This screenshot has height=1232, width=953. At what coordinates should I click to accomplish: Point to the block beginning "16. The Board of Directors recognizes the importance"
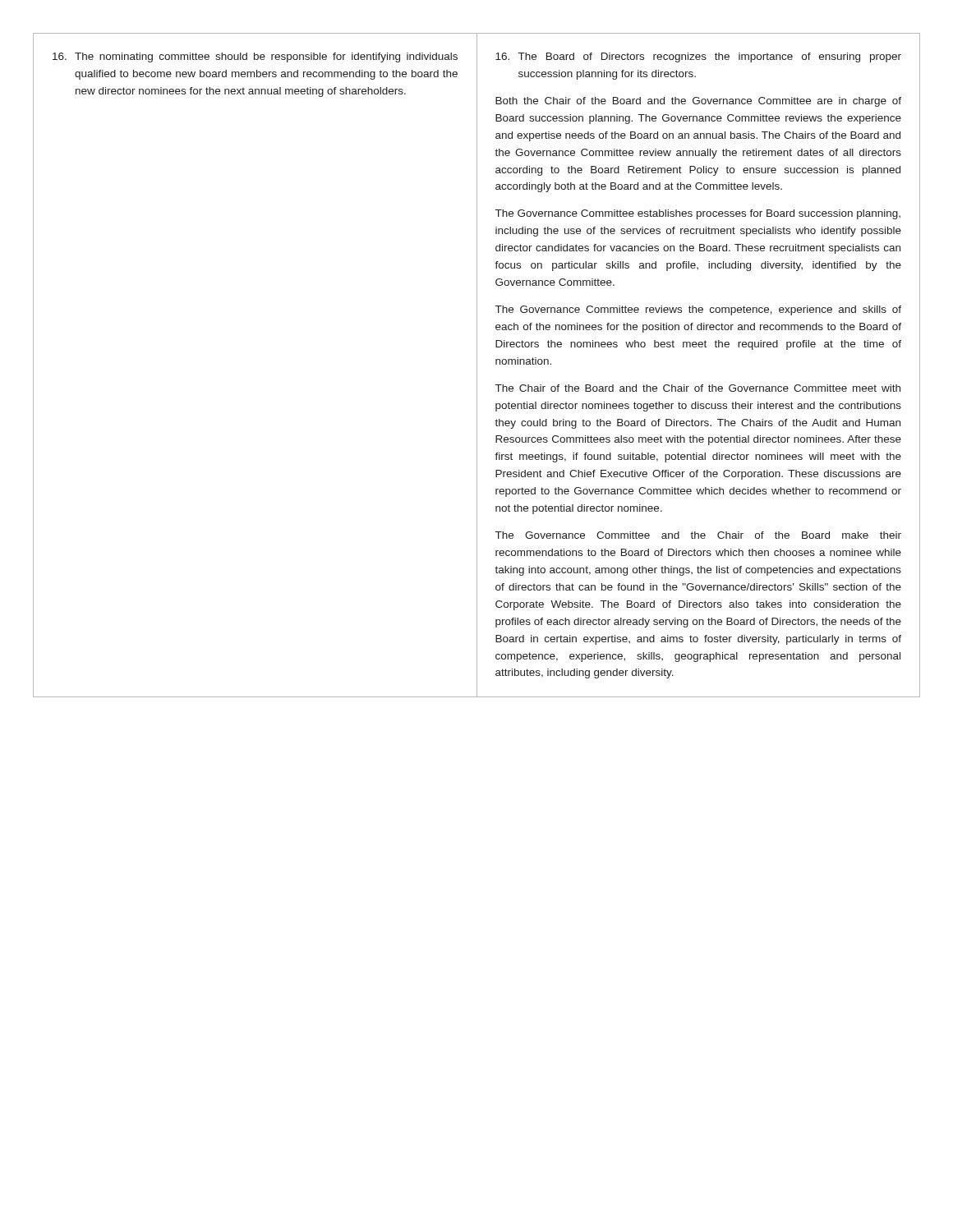click(x=698, y=66)
